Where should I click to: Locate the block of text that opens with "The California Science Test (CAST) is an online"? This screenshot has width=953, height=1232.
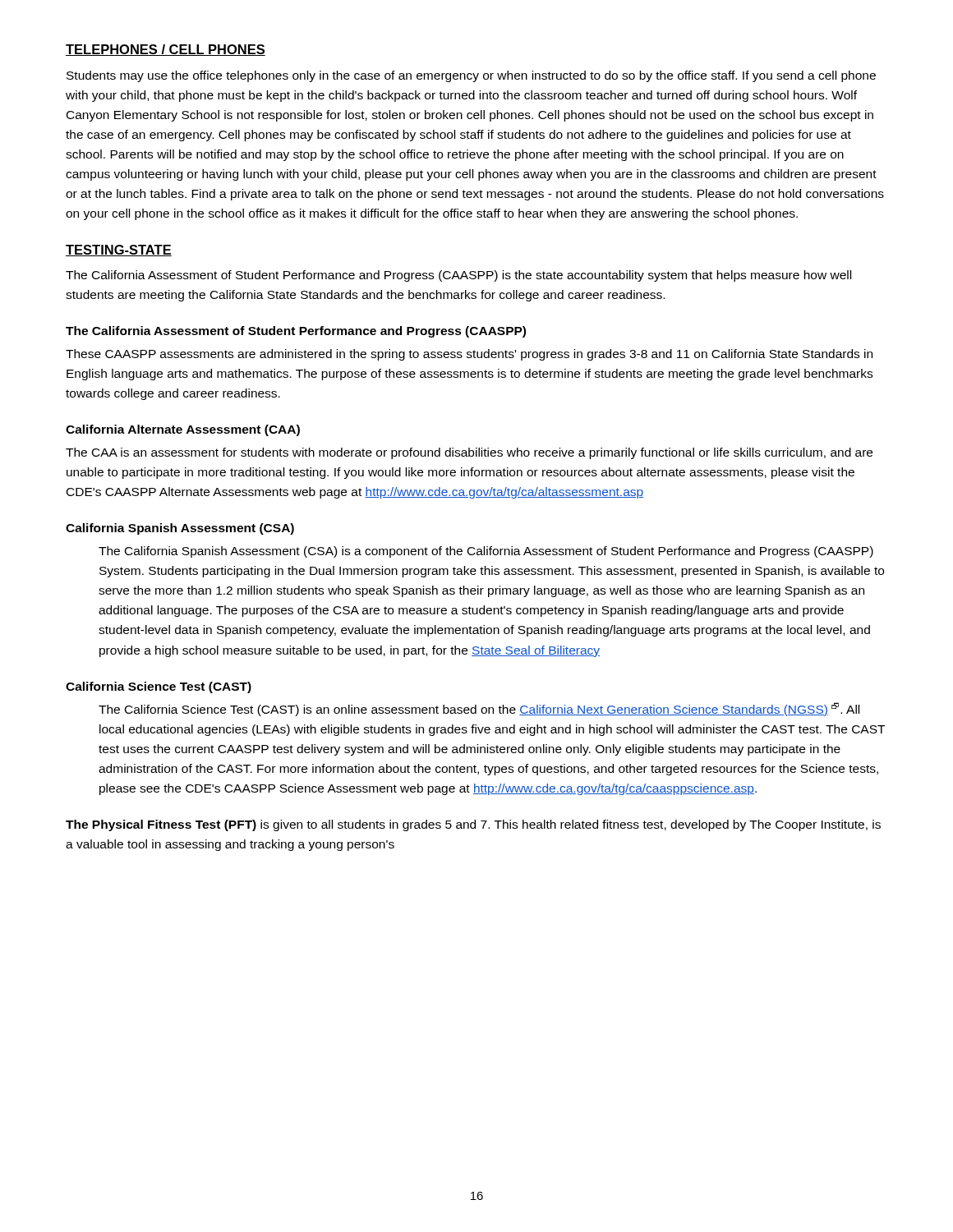pos(493,749)
